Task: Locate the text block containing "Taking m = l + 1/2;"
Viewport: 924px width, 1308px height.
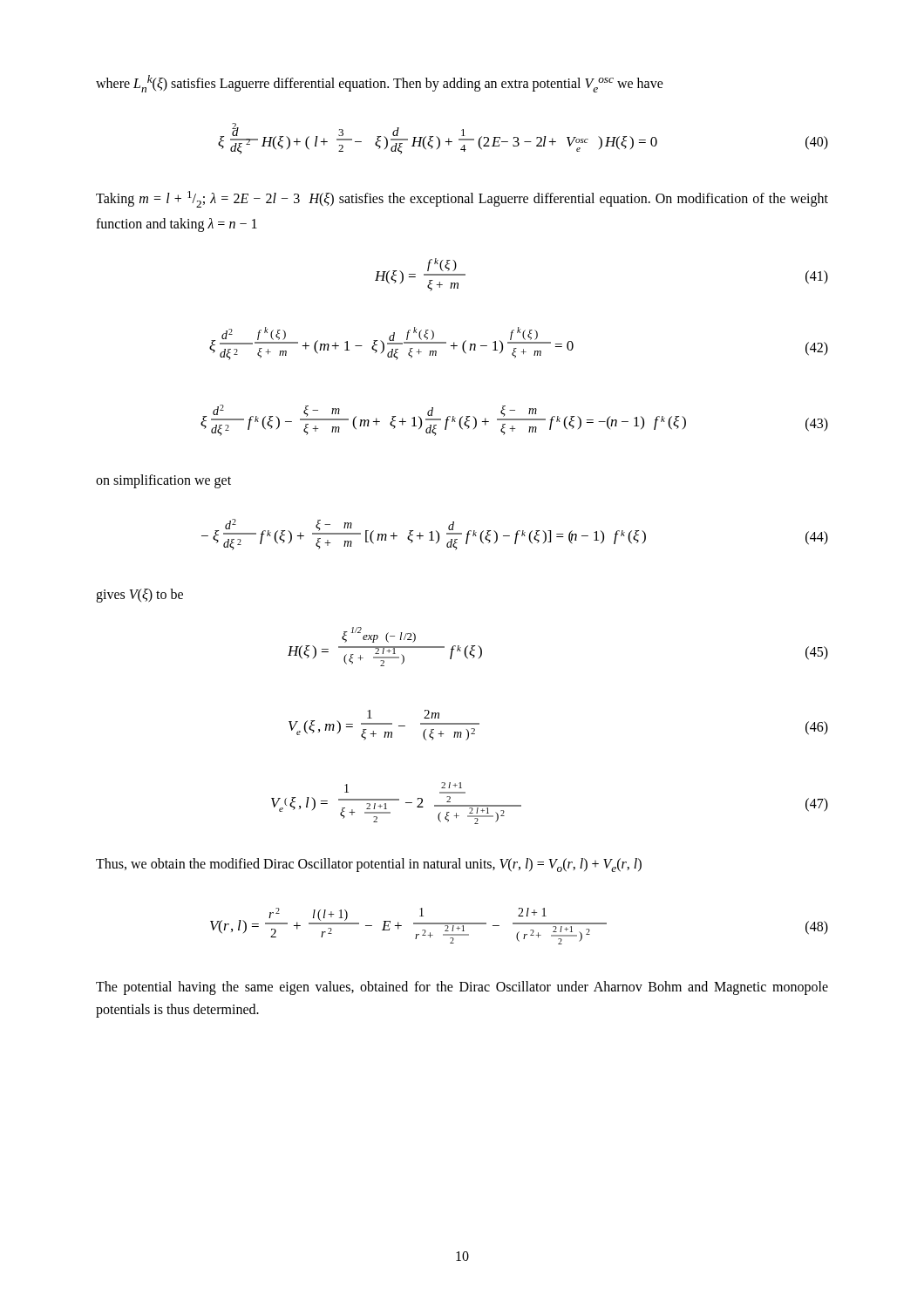Action: [x=462, y=209]
